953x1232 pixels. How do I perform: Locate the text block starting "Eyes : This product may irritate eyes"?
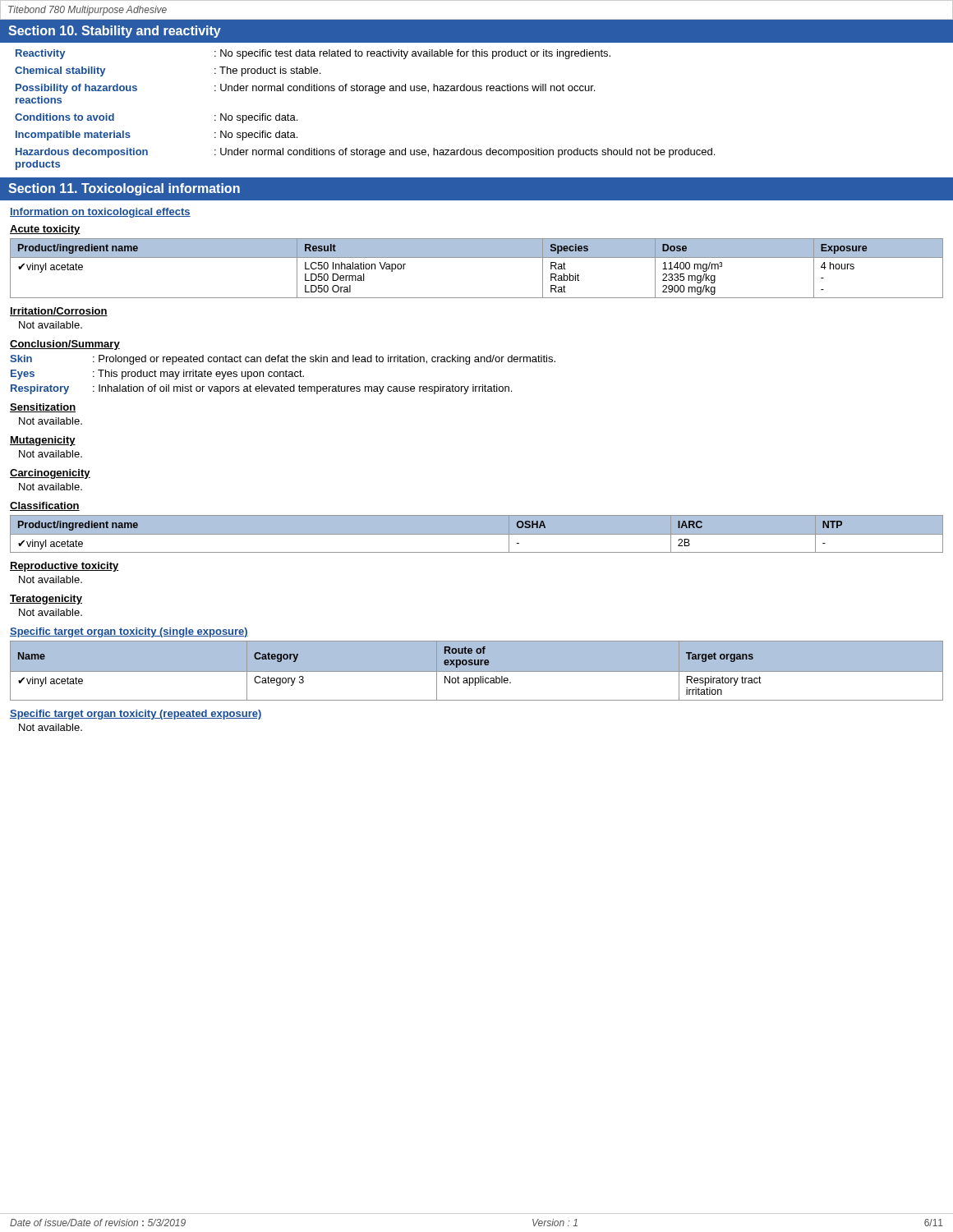157,373
